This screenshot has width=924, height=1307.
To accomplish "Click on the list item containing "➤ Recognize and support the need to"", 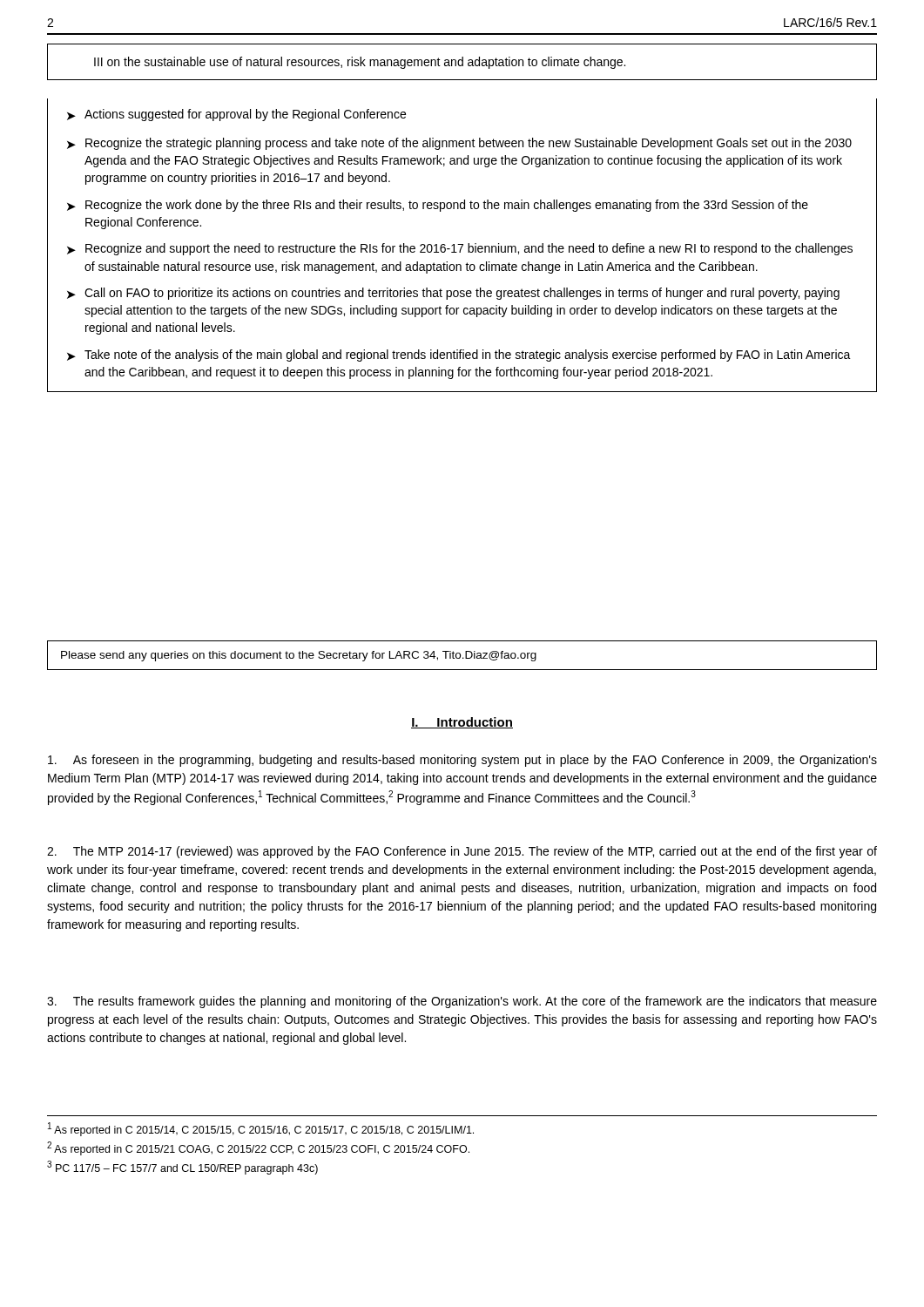I will click(462, 258).
